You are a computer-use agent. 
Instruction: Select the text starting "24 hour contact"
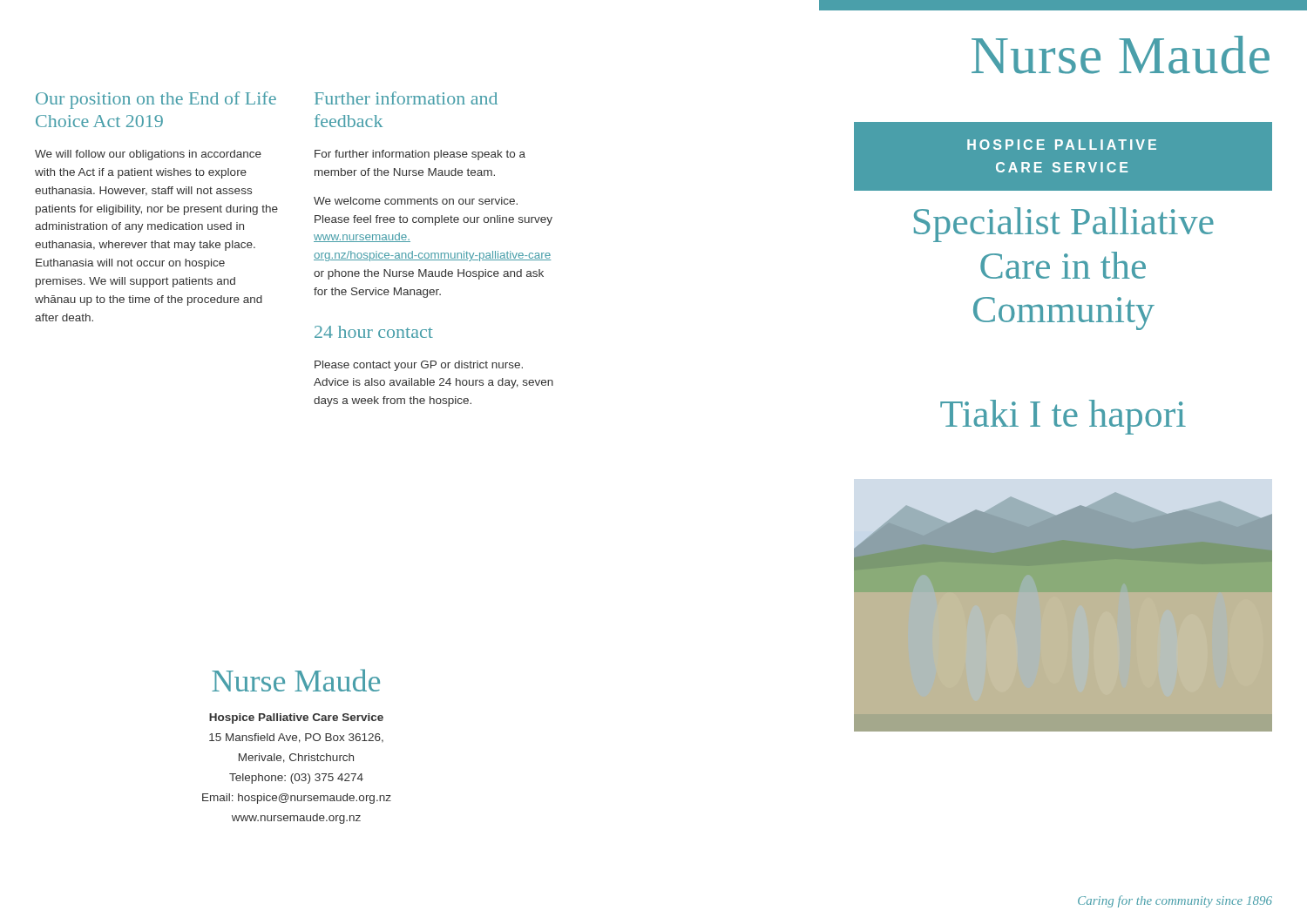373,332
